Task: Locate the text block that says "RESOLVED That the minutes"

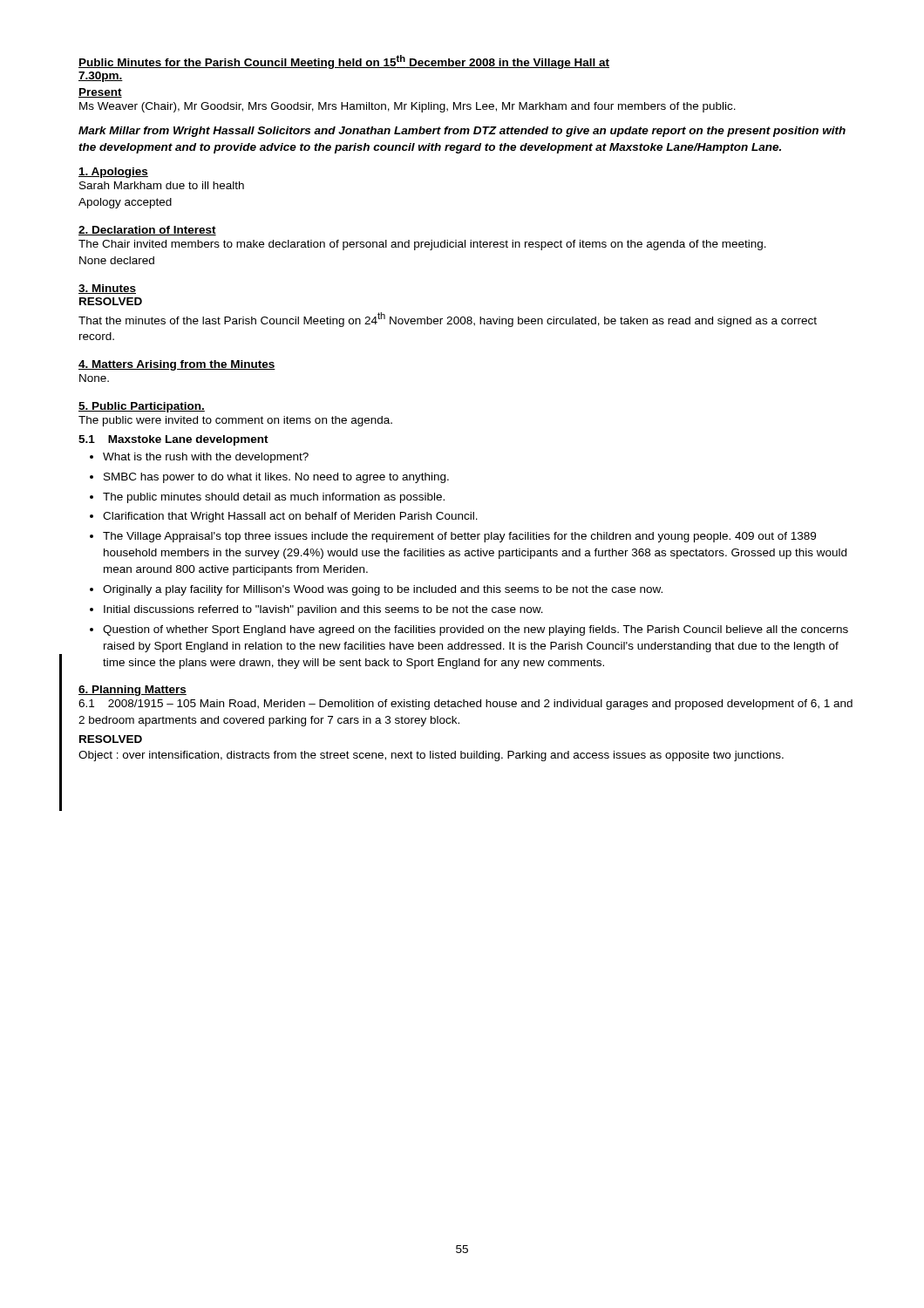Action: (x=466, y=320)
